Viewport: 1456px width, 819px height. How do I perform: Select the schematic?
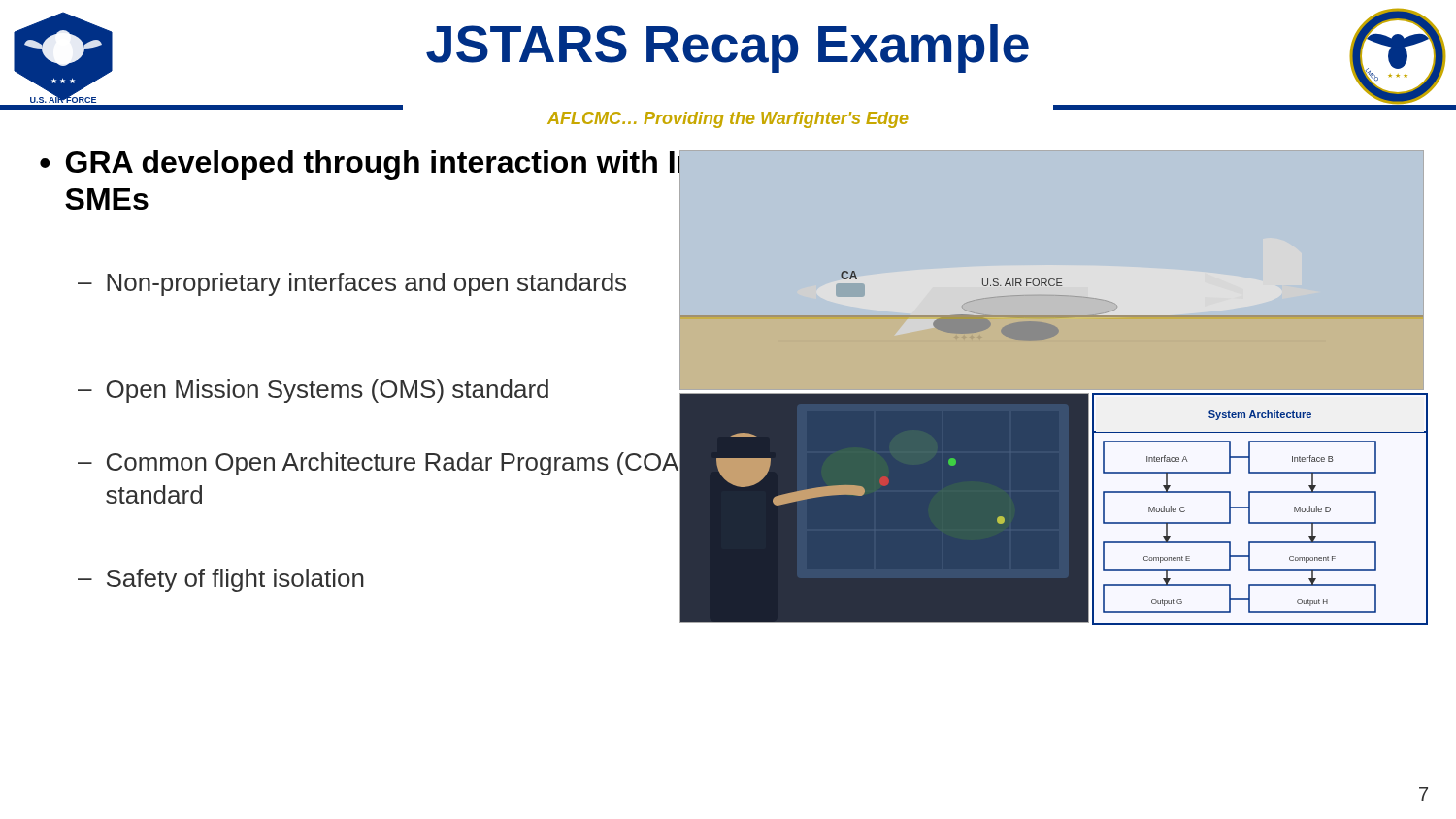(1260, 509)
